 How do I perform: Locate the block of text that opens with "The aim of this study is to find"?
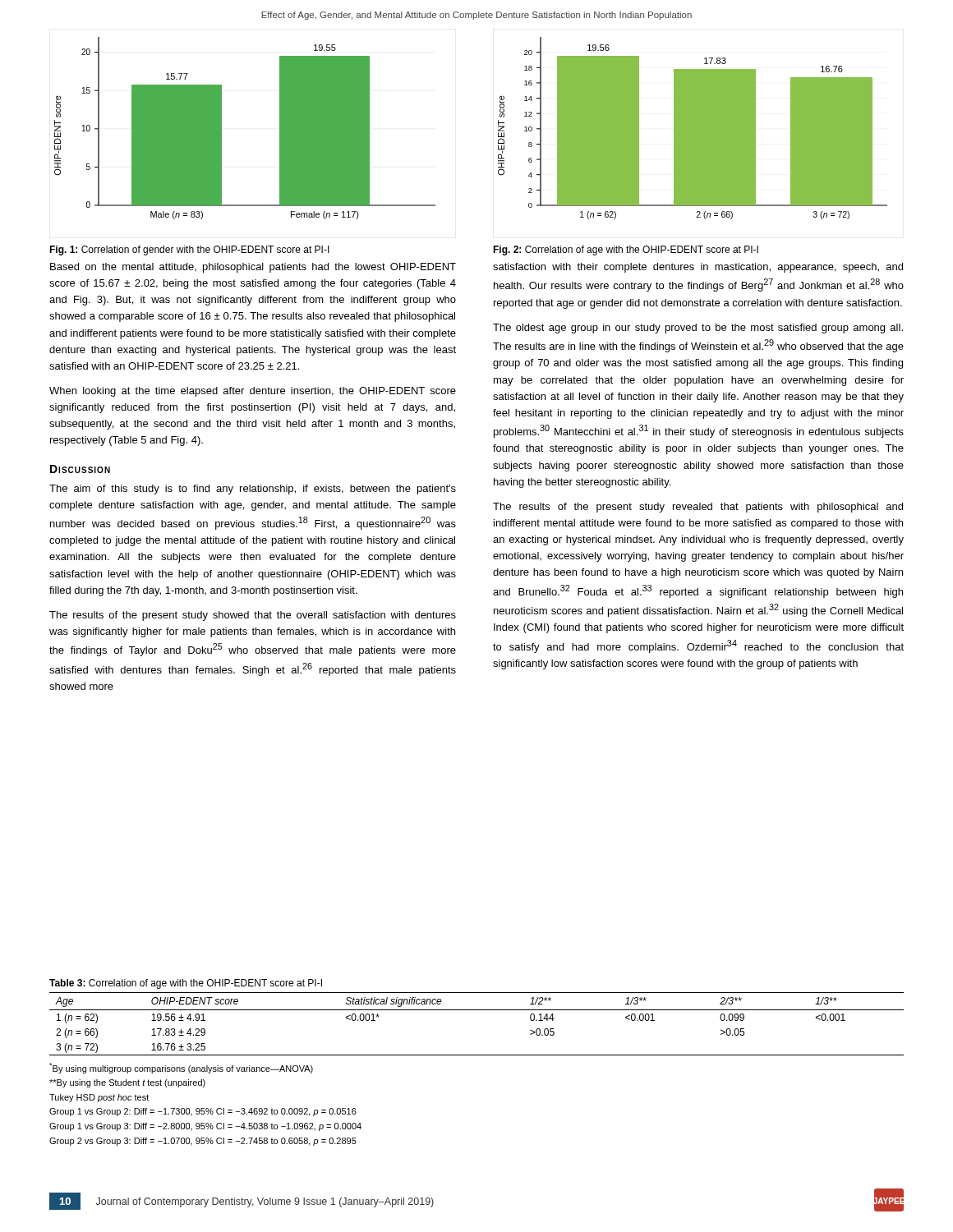[x=253, y=539]
